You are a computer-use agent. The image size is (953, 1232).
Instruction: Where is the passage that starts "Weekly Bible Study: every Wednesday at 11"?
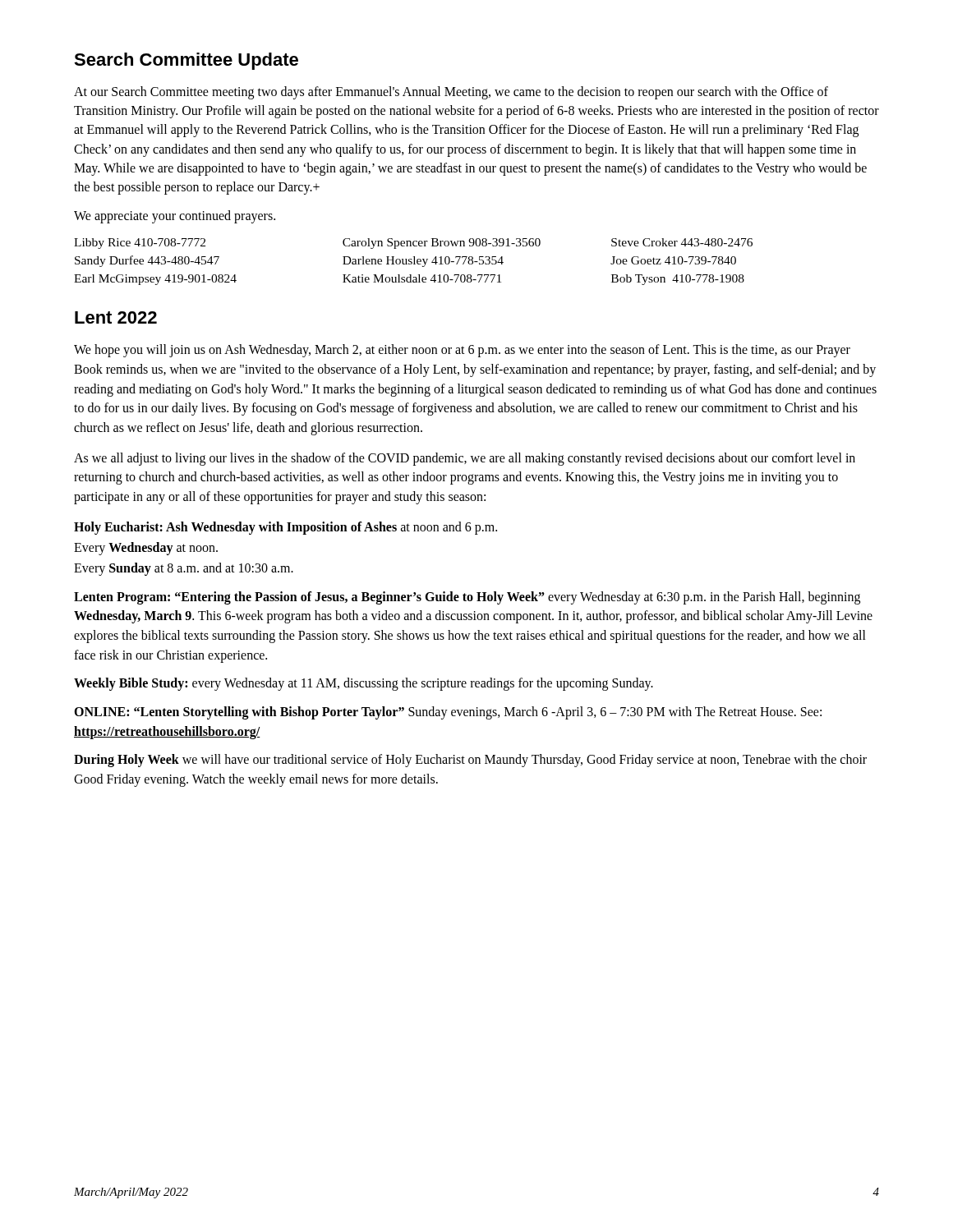click(476, 684)
